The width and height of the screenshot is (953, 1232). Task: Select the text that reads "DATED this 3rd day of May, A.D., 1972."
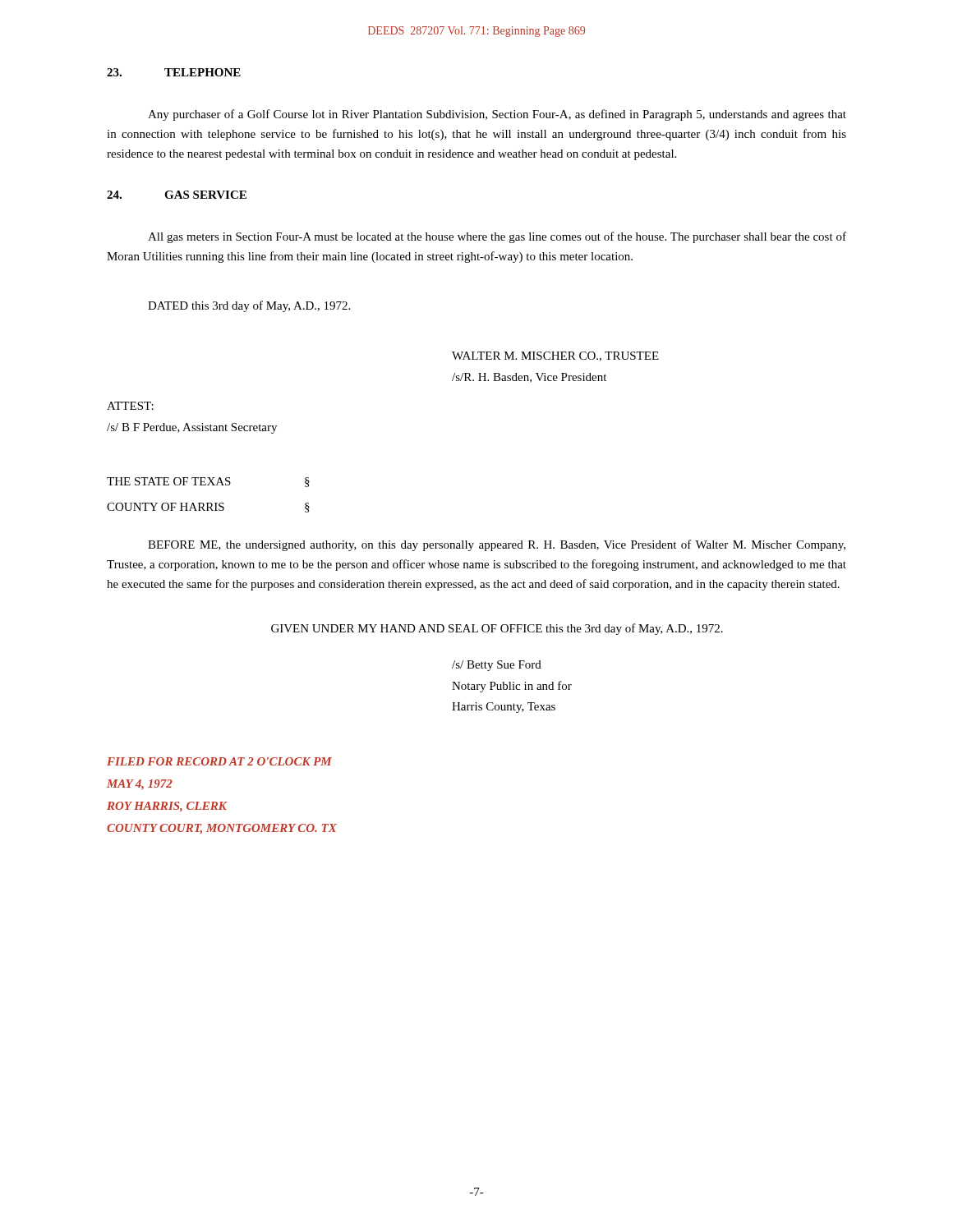coord(249,306)
